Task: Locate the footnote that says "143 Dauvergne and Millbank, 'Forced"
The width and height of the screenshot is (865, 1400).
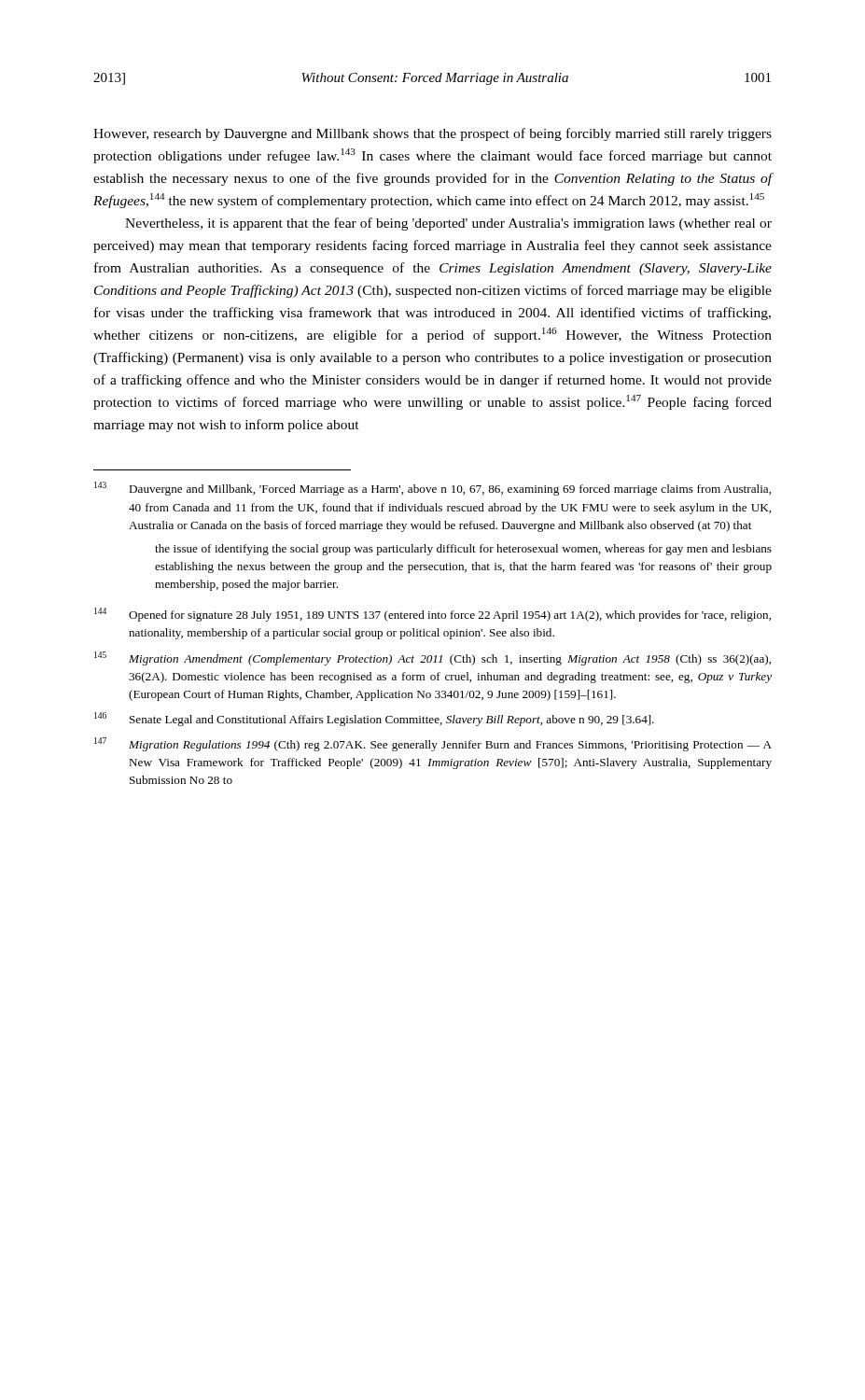Action: point(432,539)
